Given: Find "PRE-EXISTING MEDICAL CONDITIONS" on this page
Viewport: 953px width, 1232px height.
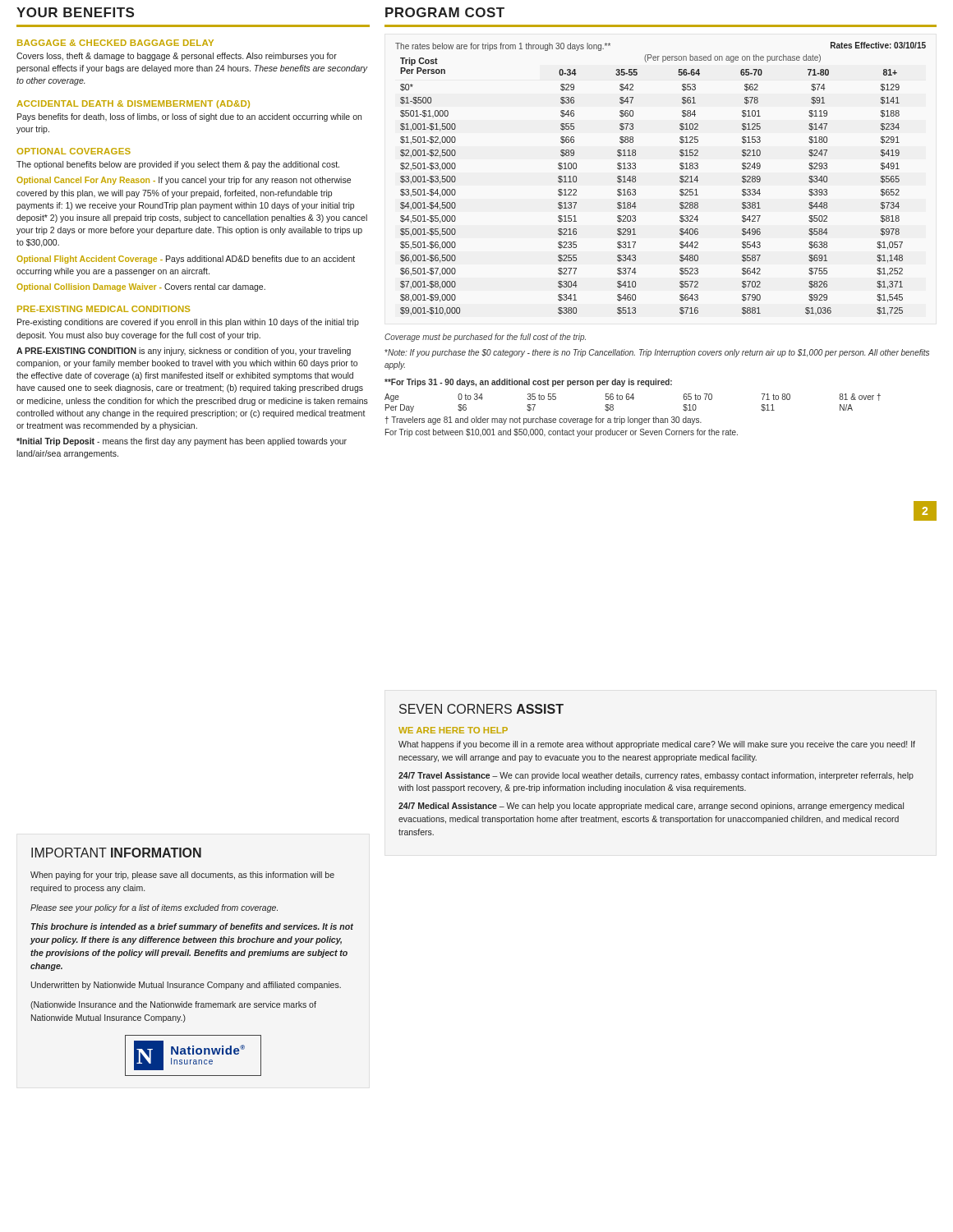Looking at the screenshot, I should coord(103,309).
